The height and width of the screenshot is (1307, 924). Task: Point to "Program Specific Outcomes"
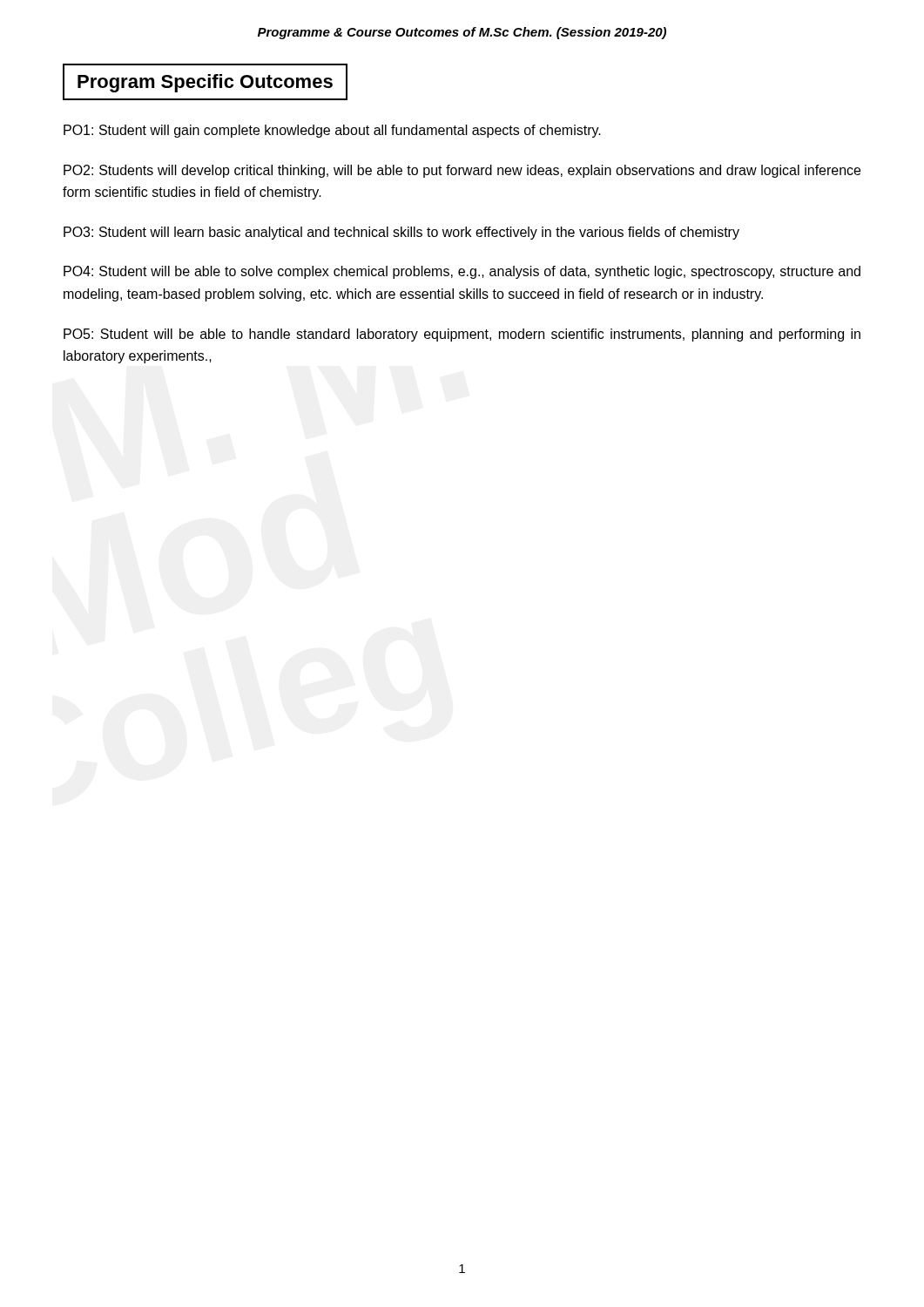[205, 81]
